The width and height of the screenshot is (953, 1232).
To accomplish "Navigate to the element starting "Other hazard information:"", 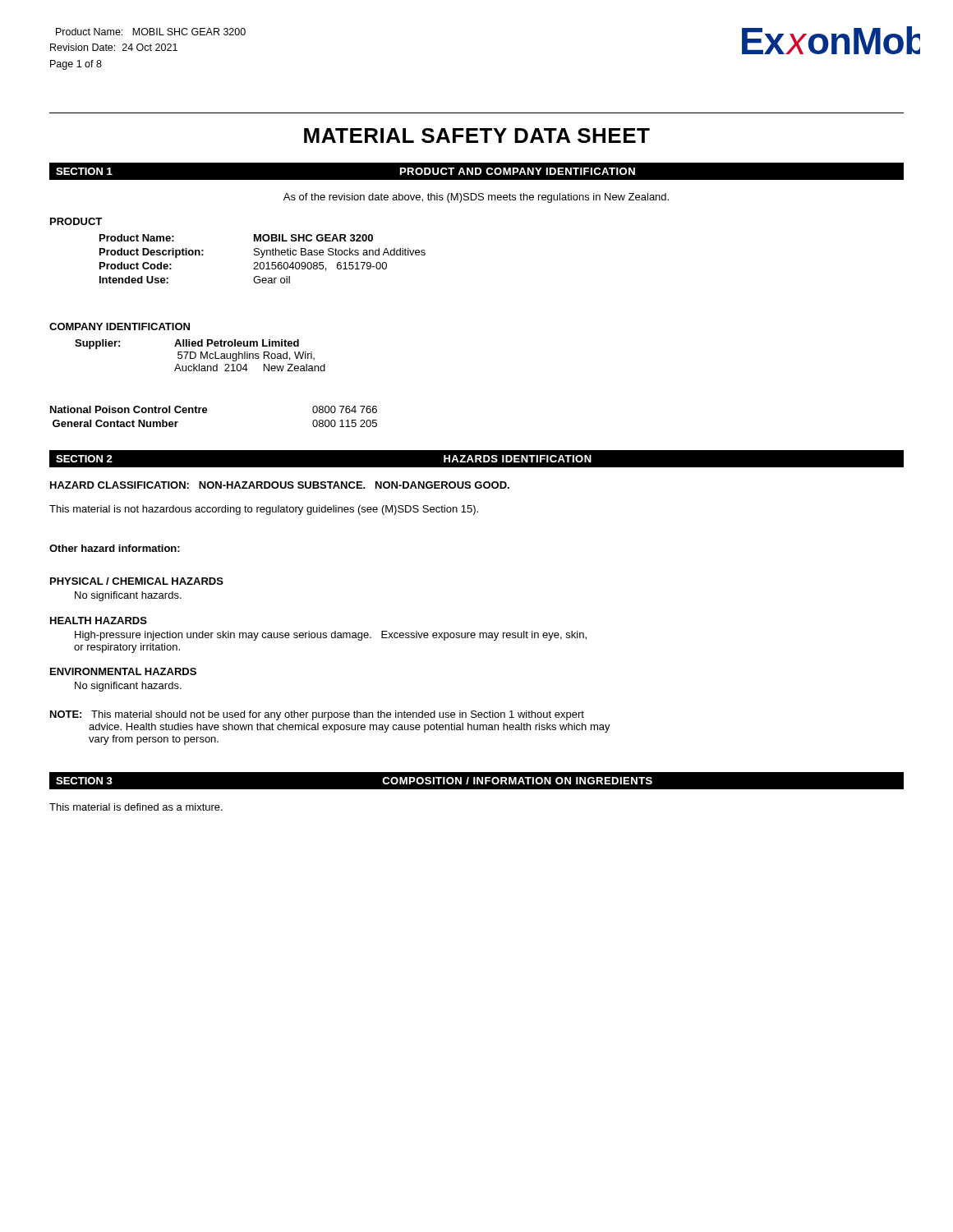I will pos(115,548).
